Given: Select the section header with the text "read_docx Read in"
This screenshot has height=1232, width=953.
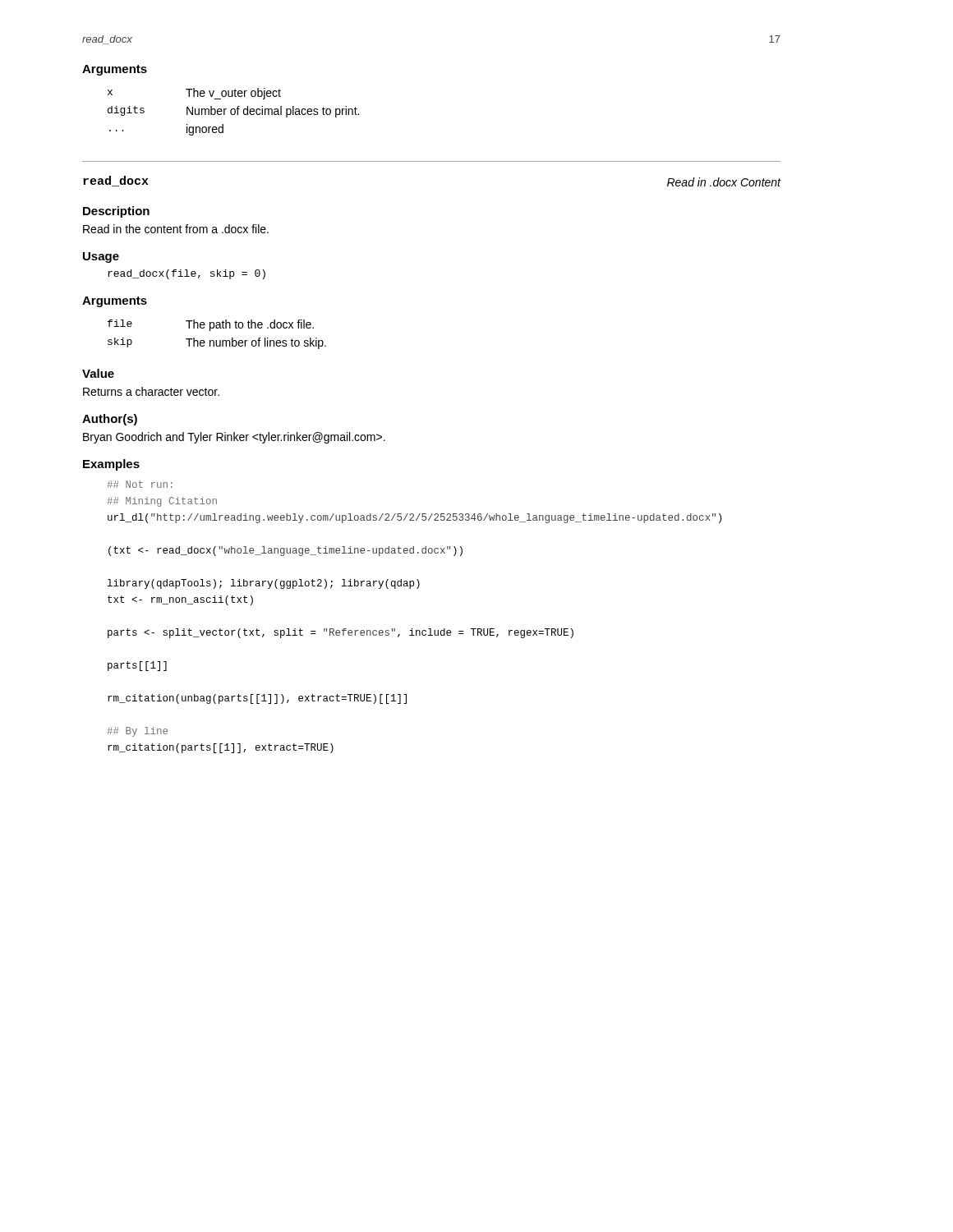Looking at the screenshot, I should (x=120, y=181).
